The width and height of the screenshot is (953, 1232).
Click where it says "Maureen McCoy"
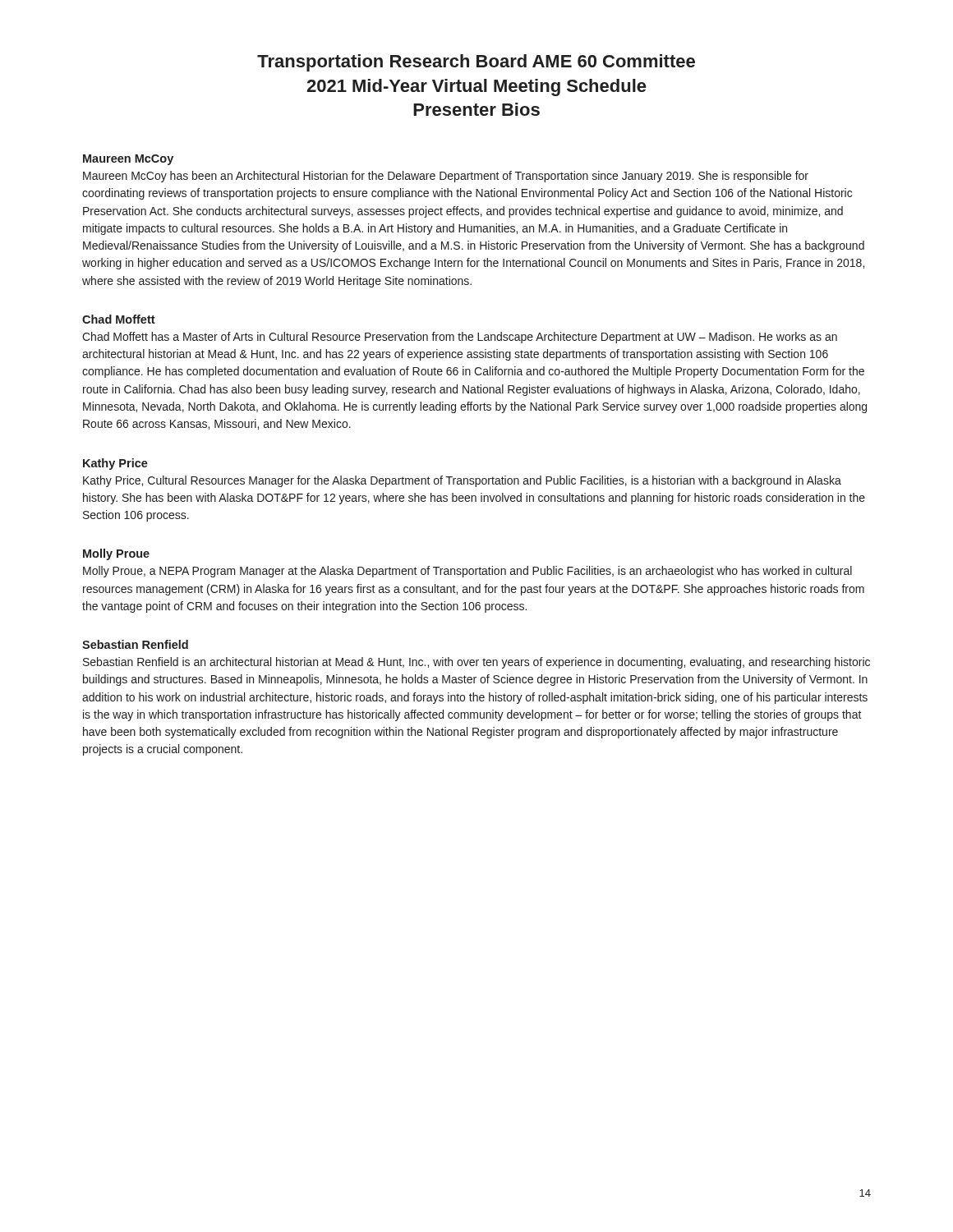[x=128, y=159]
